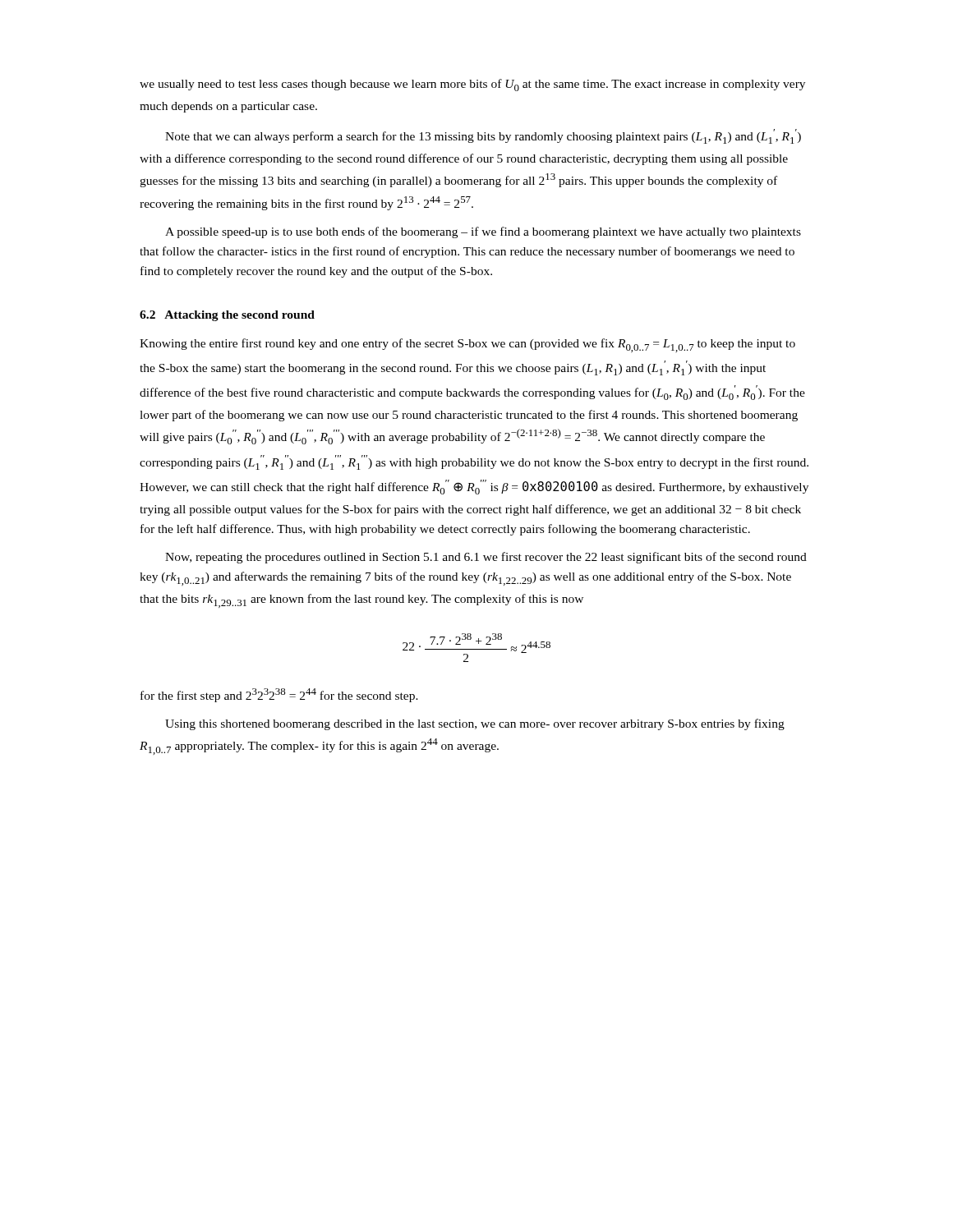Click the passage that begins "A possible speed-up is to use both ends"
Viewport: 953px width, 1232px height.
[476, 251]
